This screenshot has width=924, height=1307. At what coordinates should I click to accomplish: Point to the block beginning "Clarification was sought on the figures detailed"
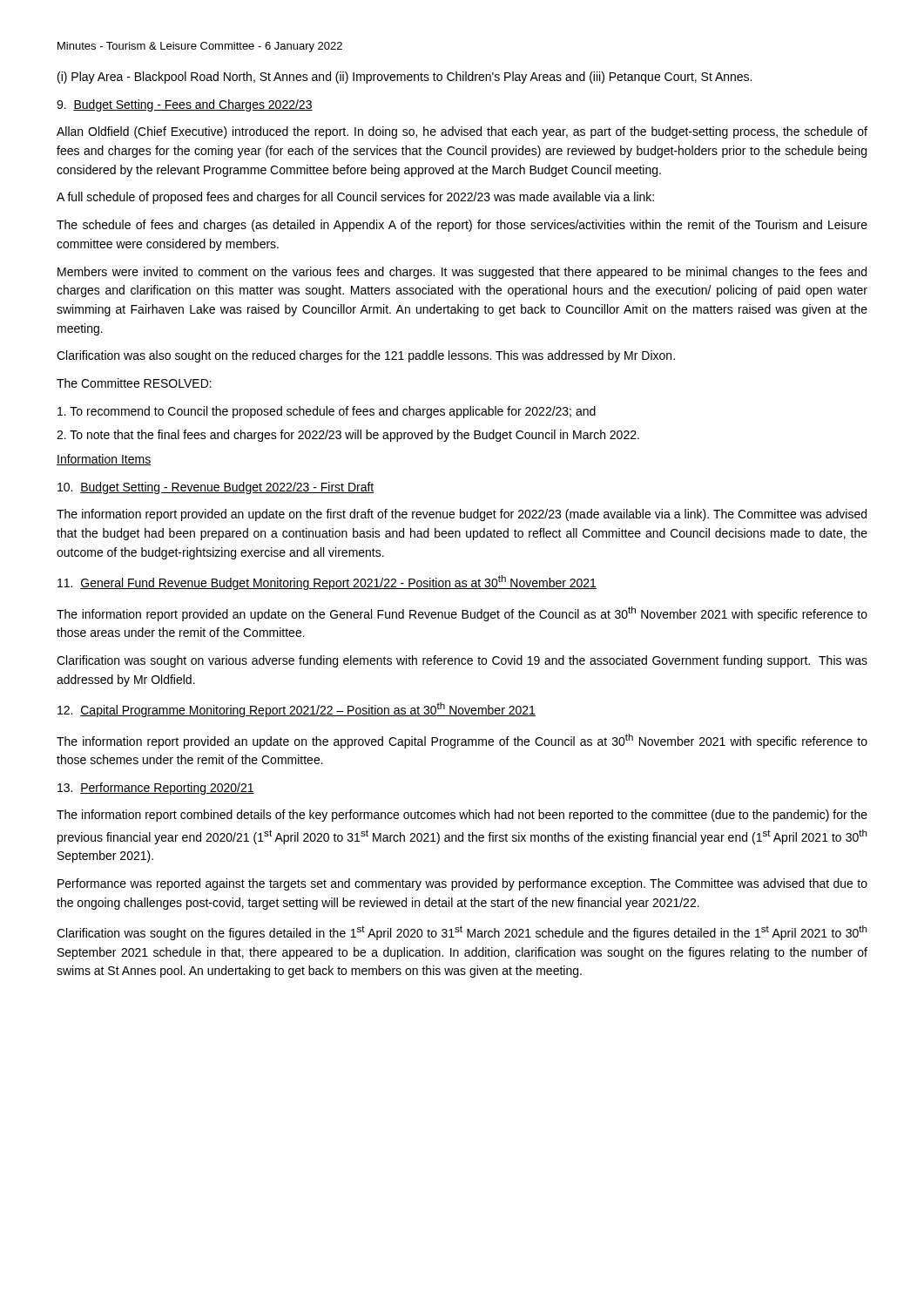pyautogui.click(x=462, y=950)
